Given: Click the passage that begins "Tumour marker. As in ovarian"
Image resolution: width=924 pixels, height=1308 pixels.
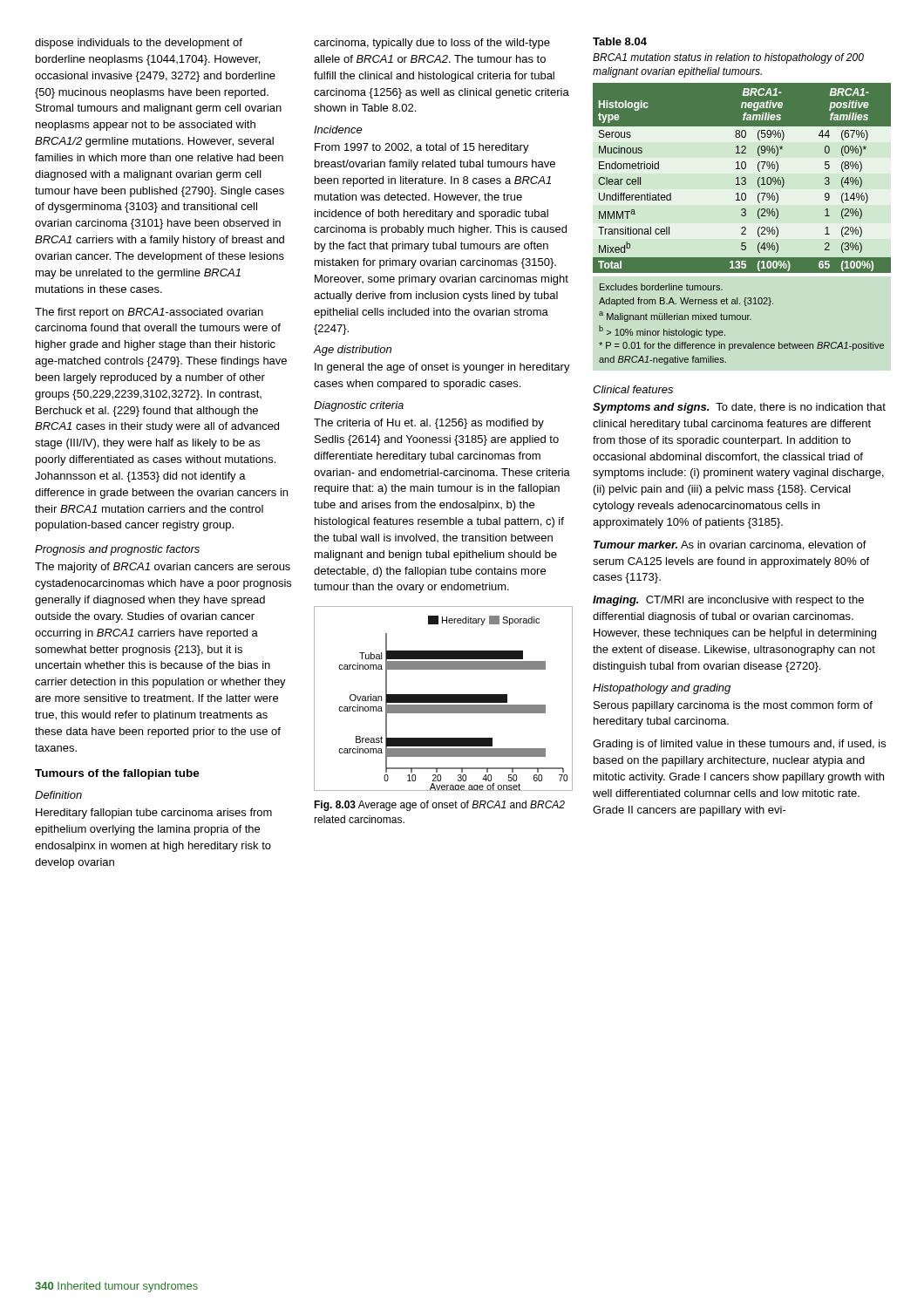Looking at the screenshot, I should (x=742, y=562).
